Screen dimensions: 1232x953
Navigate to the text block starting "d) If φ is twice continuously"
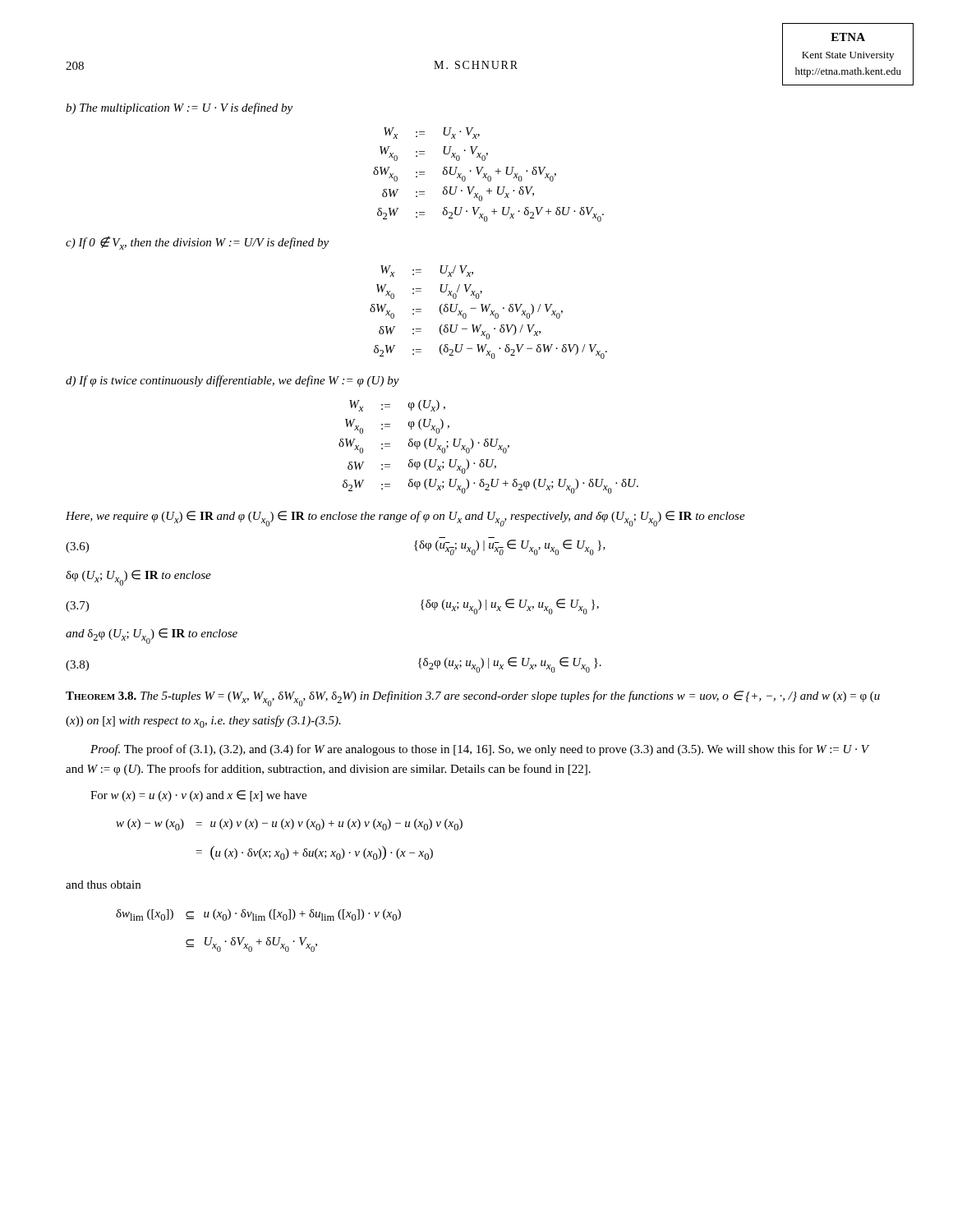click(x=232, y=380)
